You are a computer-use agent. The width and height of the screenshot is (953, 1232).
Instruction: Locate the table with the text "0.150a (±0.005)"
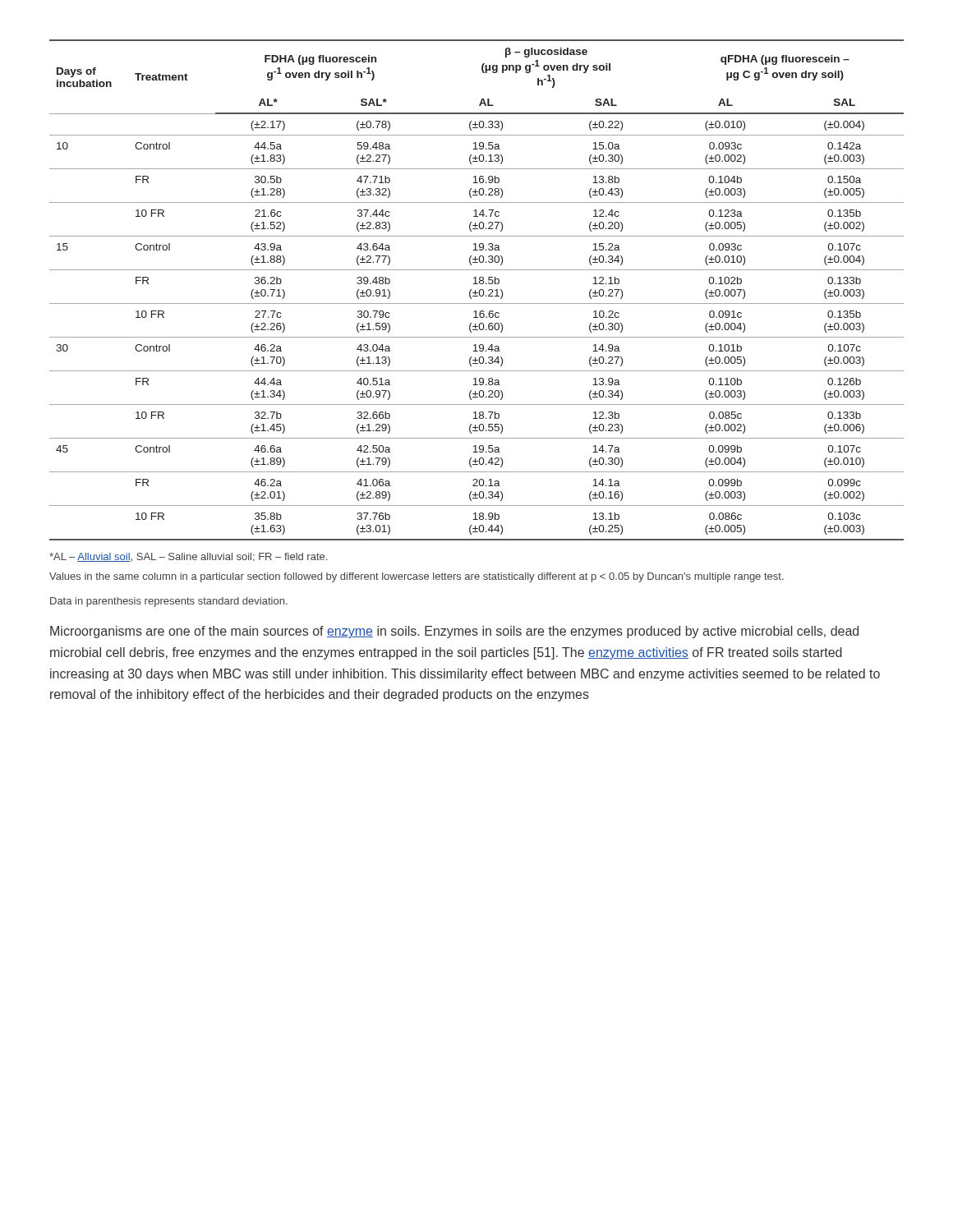476,290
